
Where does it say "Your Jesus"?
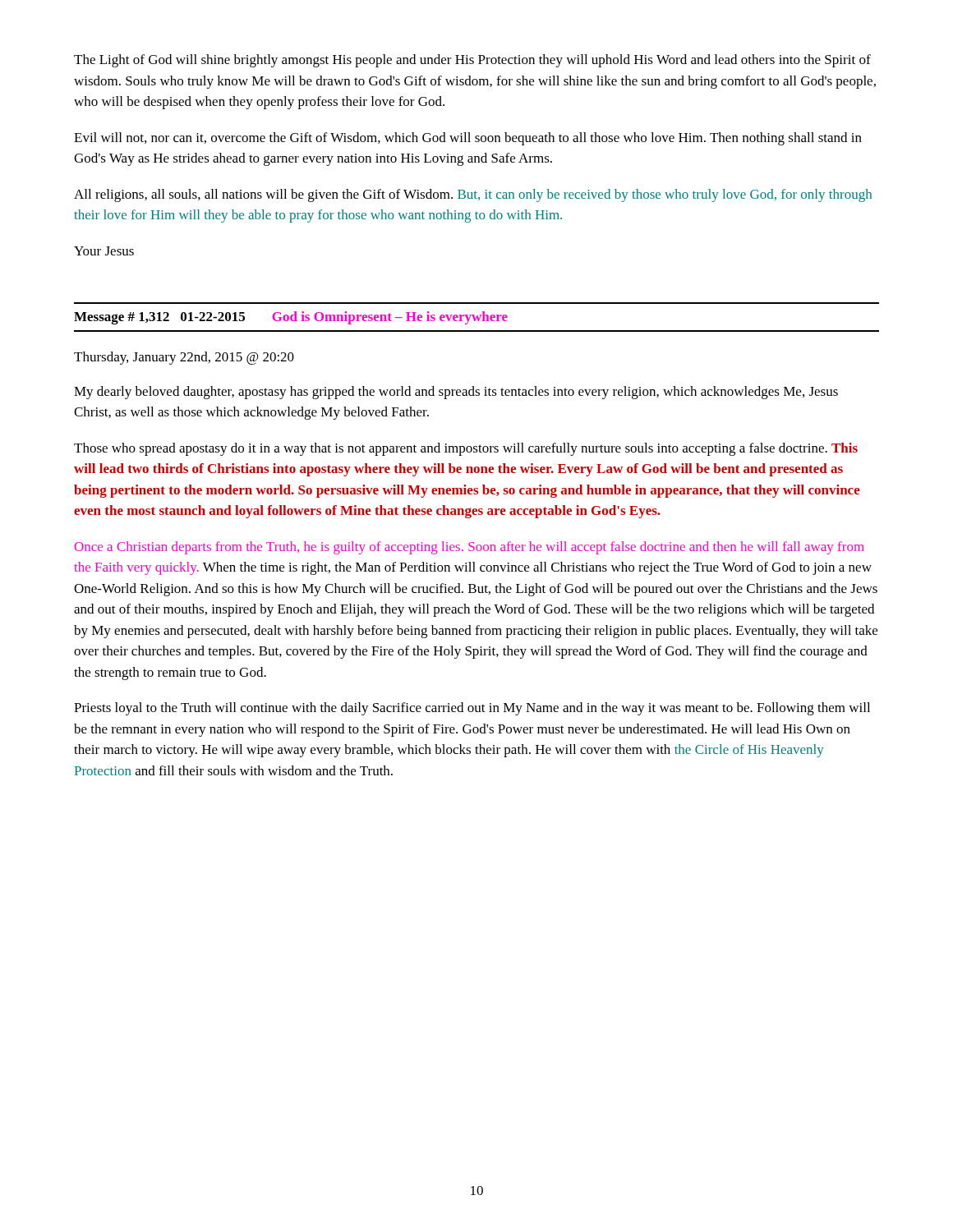[x=104, y=251]
